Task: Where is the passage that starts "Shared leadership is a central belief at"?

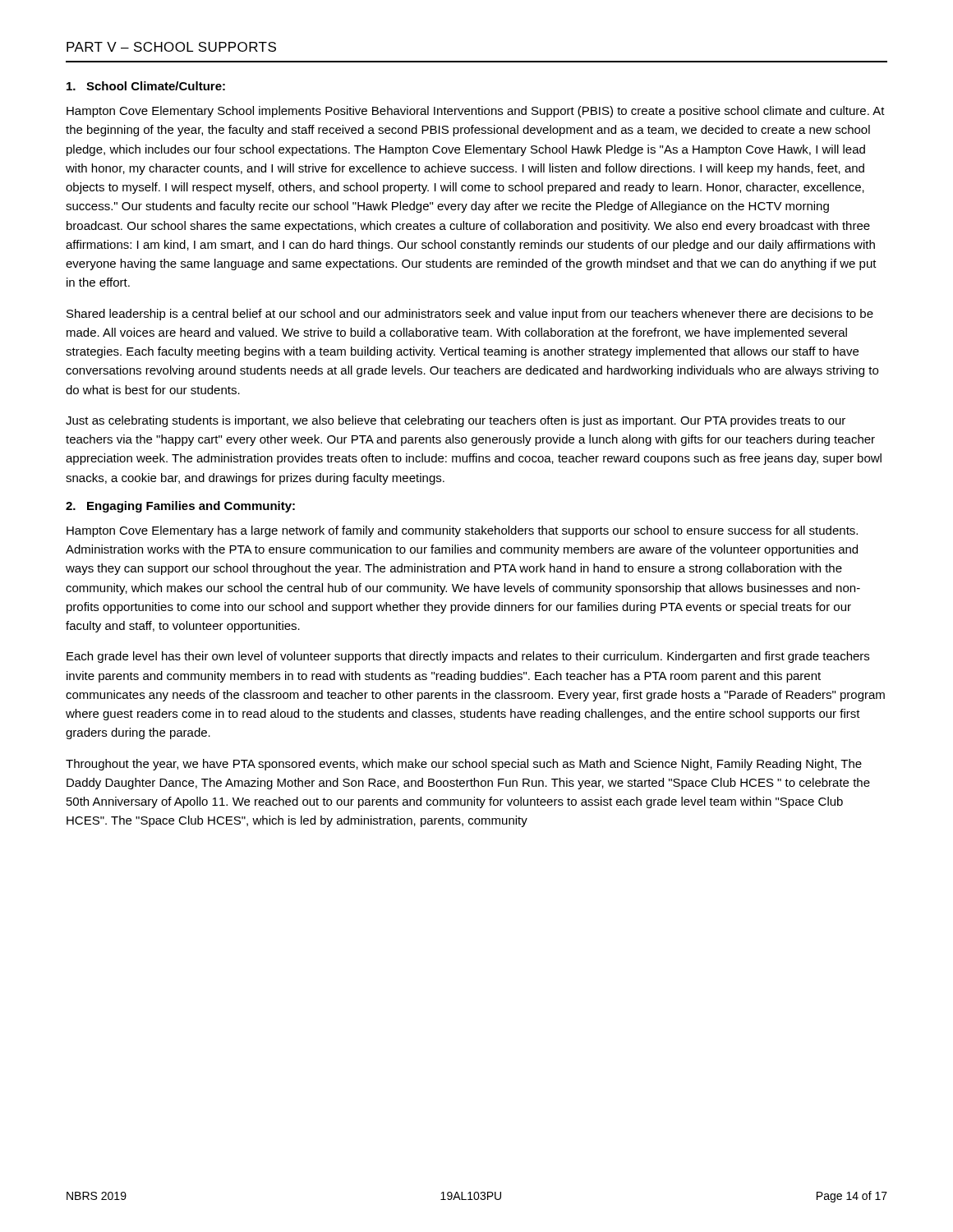Action: pyautogui.click(x=472, y=351)
